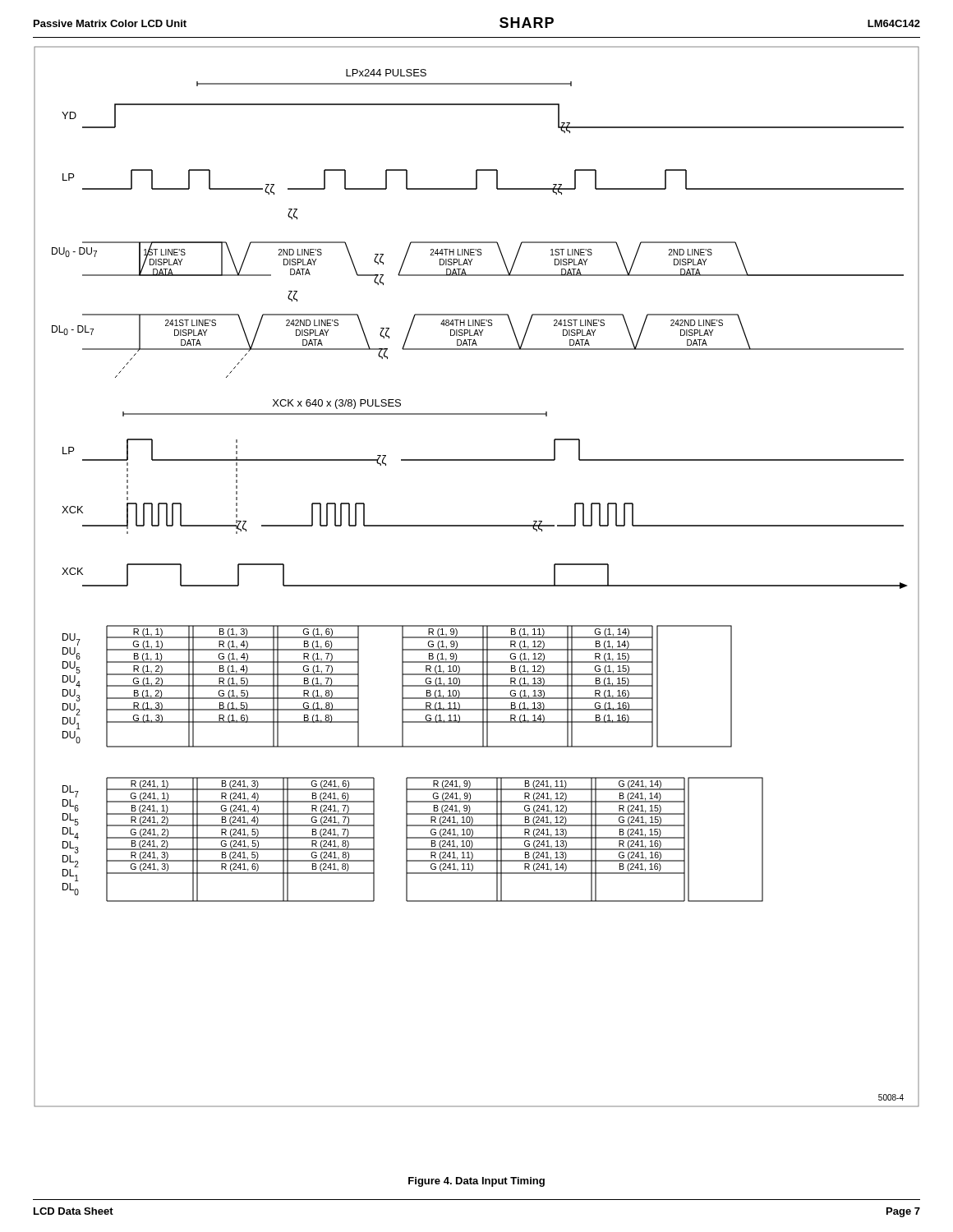
Task: Navigate to the block starting "Figure 4. Data Input"
Action: (x=476, y=1181)
